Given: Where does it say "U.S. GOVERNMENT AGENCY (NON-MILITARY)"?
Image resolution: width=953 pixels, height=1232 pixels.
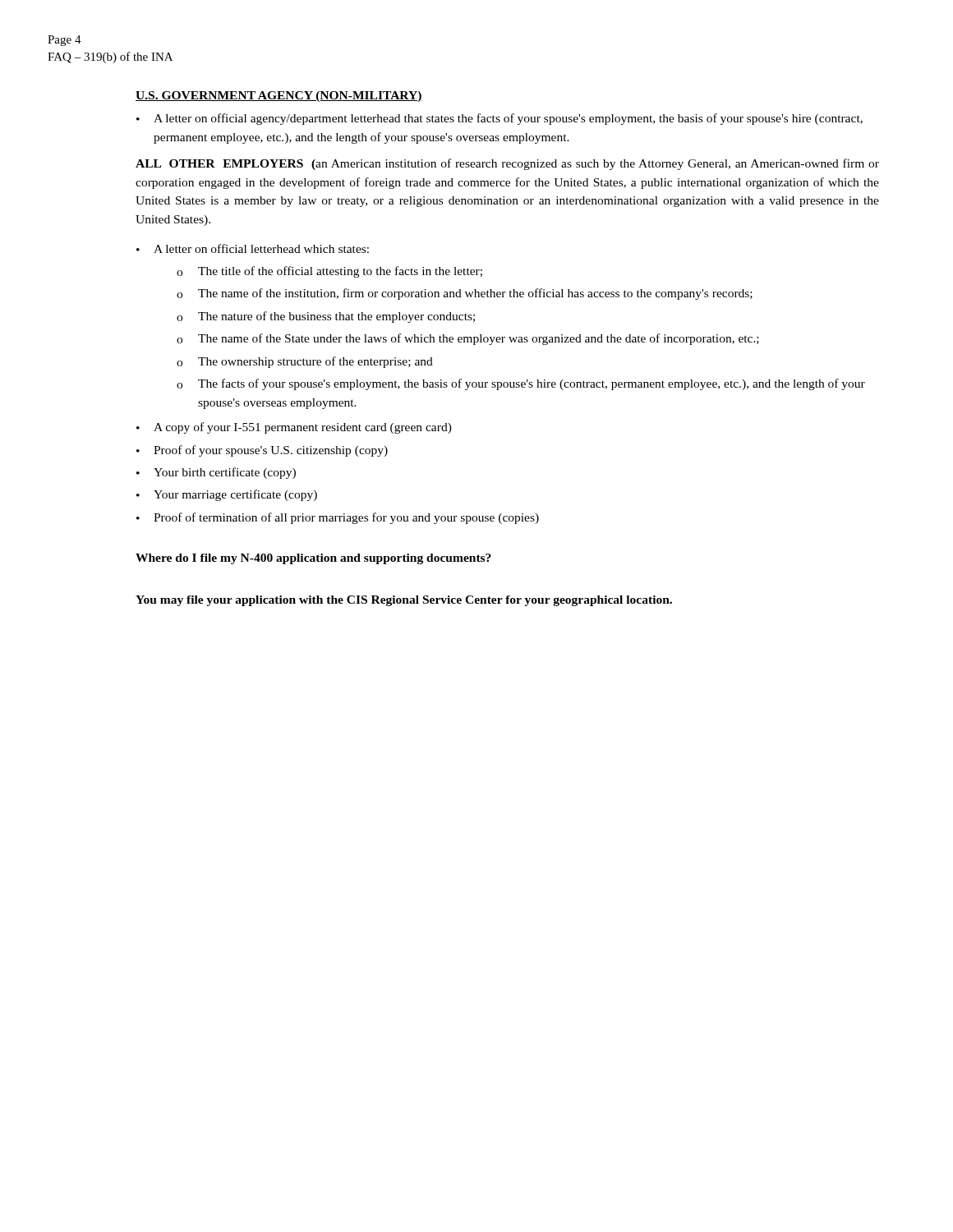Looking at the screenshot, I should (x=279, y=95).
